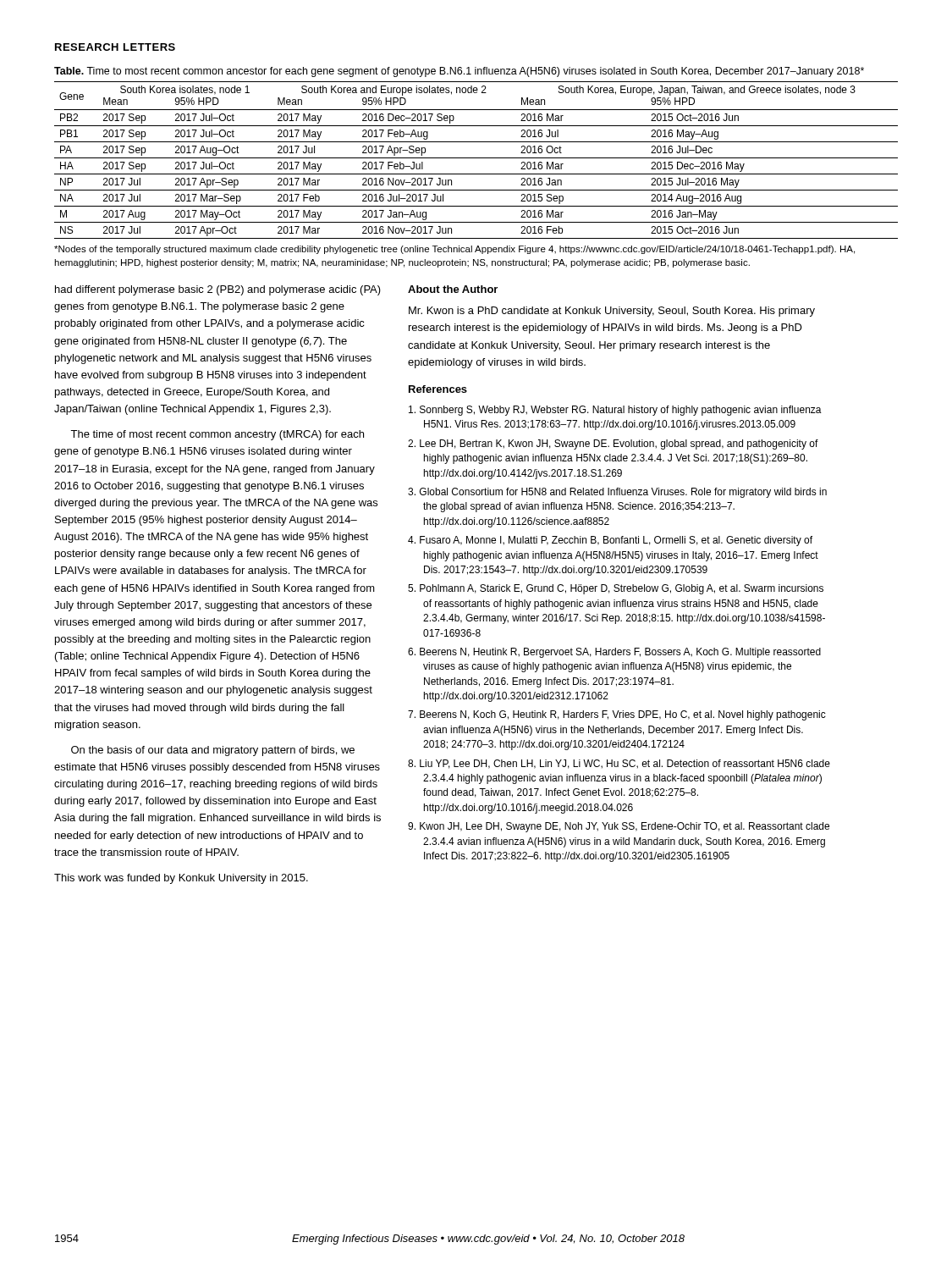Click on the passage starting "7. Beerens N, Koch G, Heutink"
Screen dimensions: 1270x952
pyautogui.click(x=617, y=730)
